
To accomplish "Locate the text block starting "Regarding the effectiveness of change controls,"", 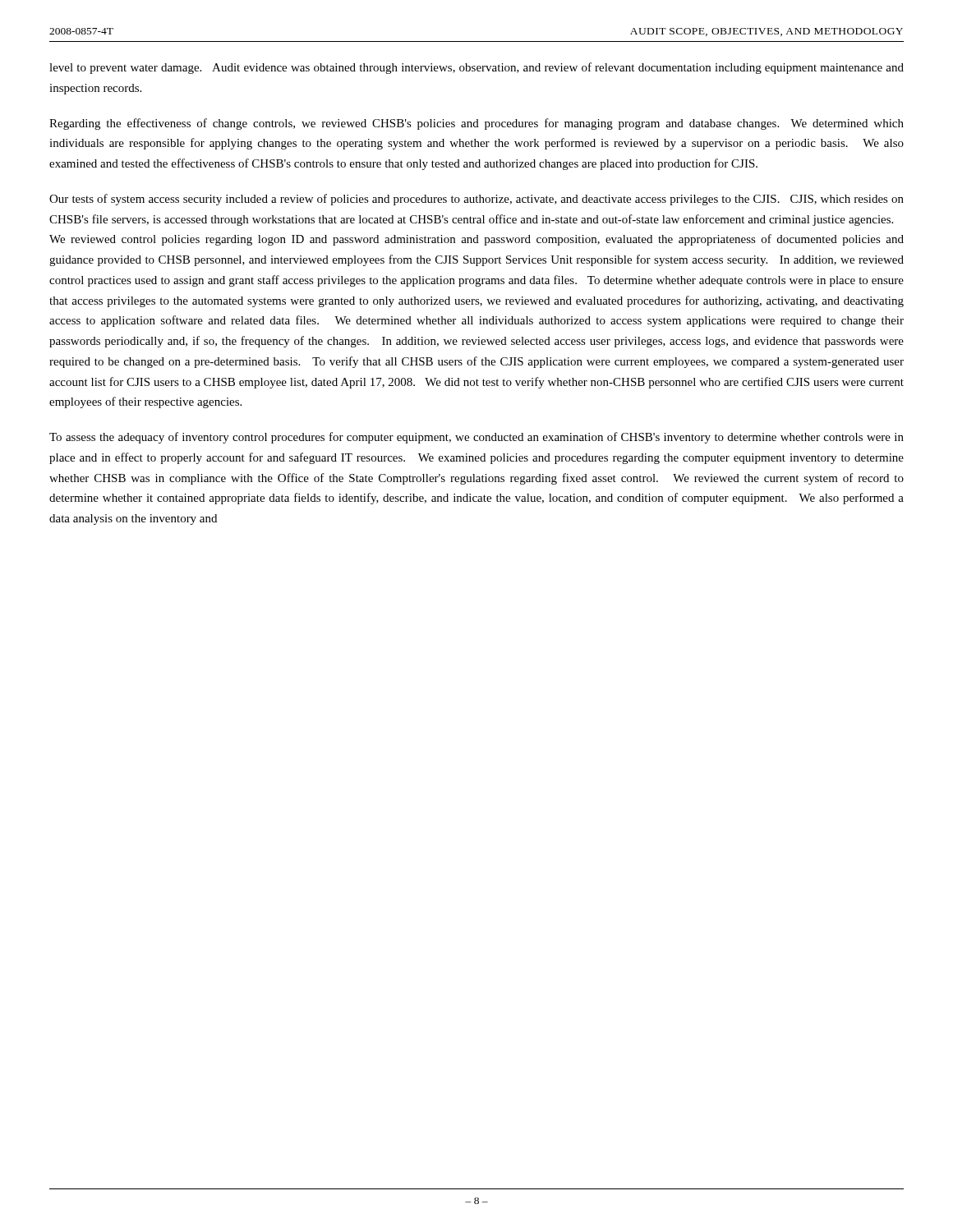I will 476,143.
